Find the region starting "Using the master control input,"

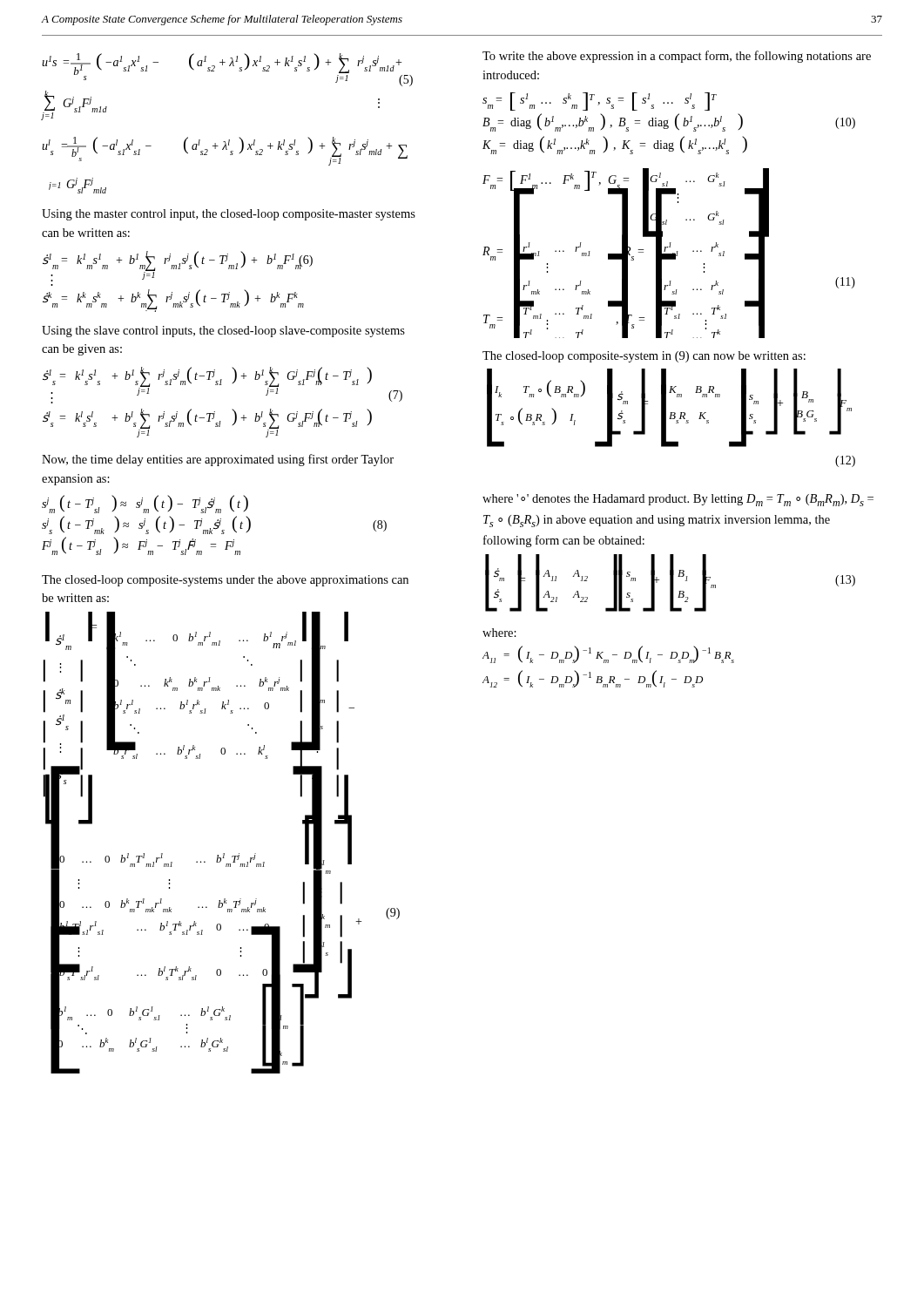coord(229,223)
